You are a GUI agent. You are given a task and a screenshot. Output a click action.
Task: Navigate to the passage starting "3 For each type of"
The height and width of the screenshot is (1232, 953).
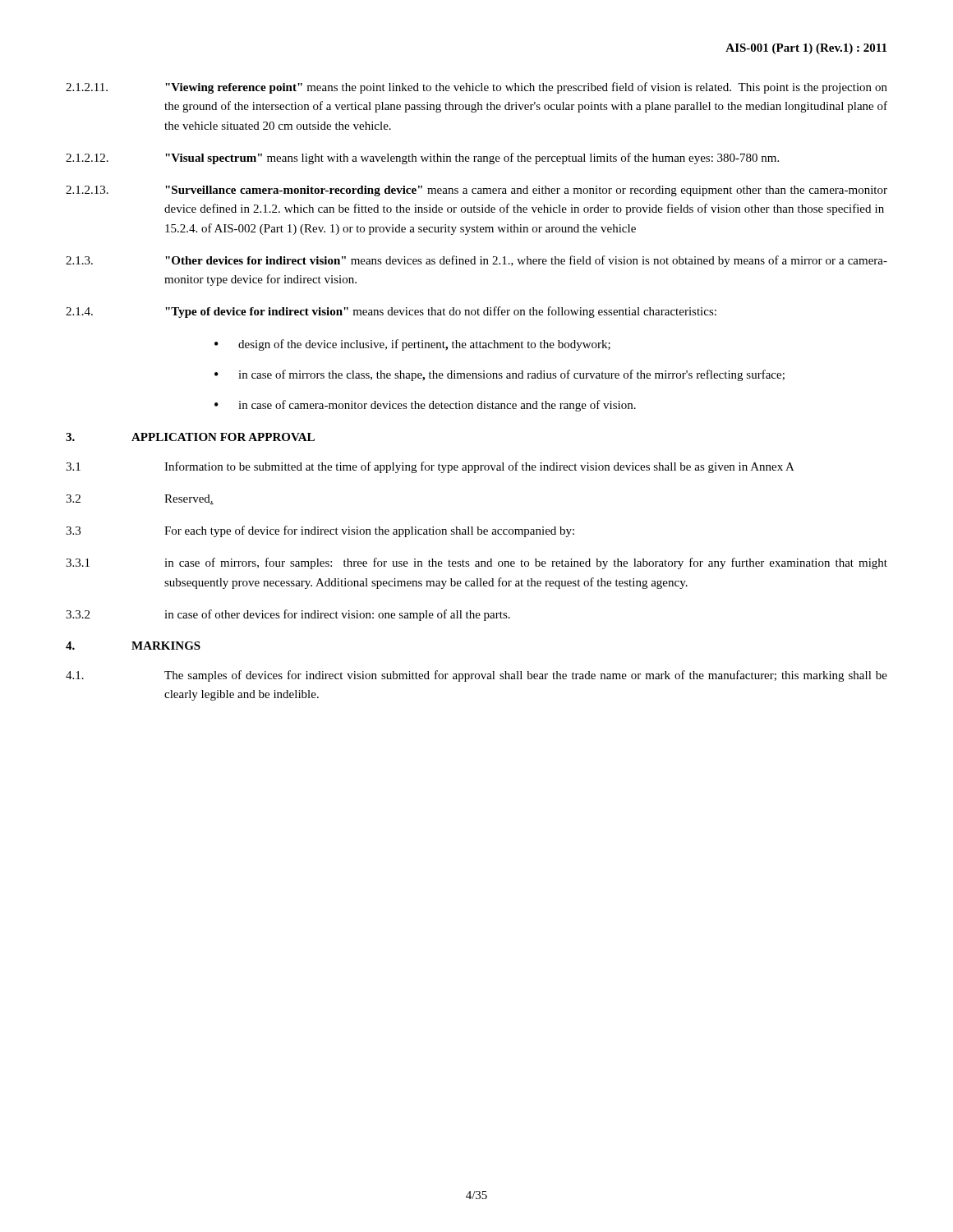click(476, 531)
